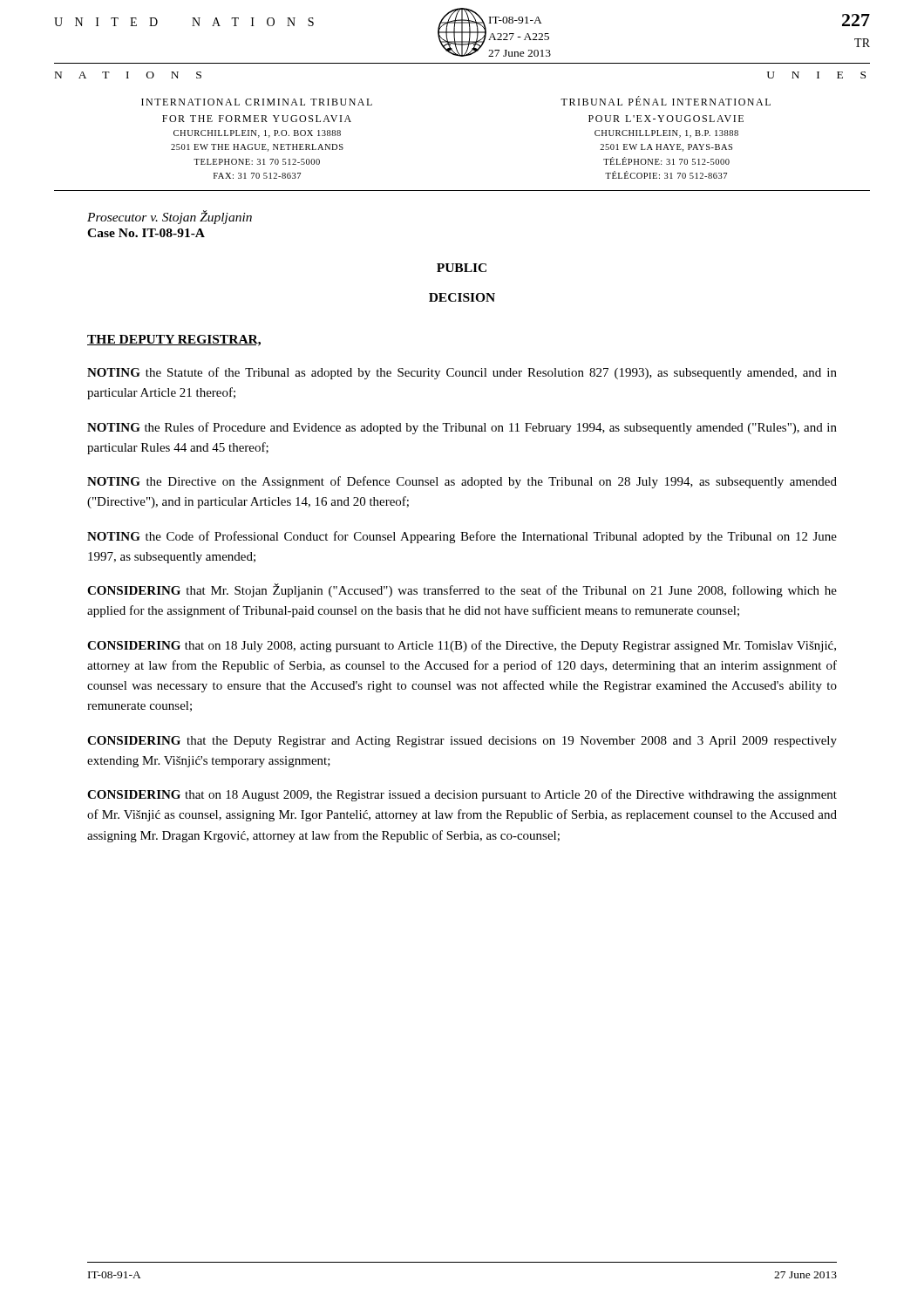
Task: Find the block on this page that starts "NOTING the Directive"
Action: point(462,491)
